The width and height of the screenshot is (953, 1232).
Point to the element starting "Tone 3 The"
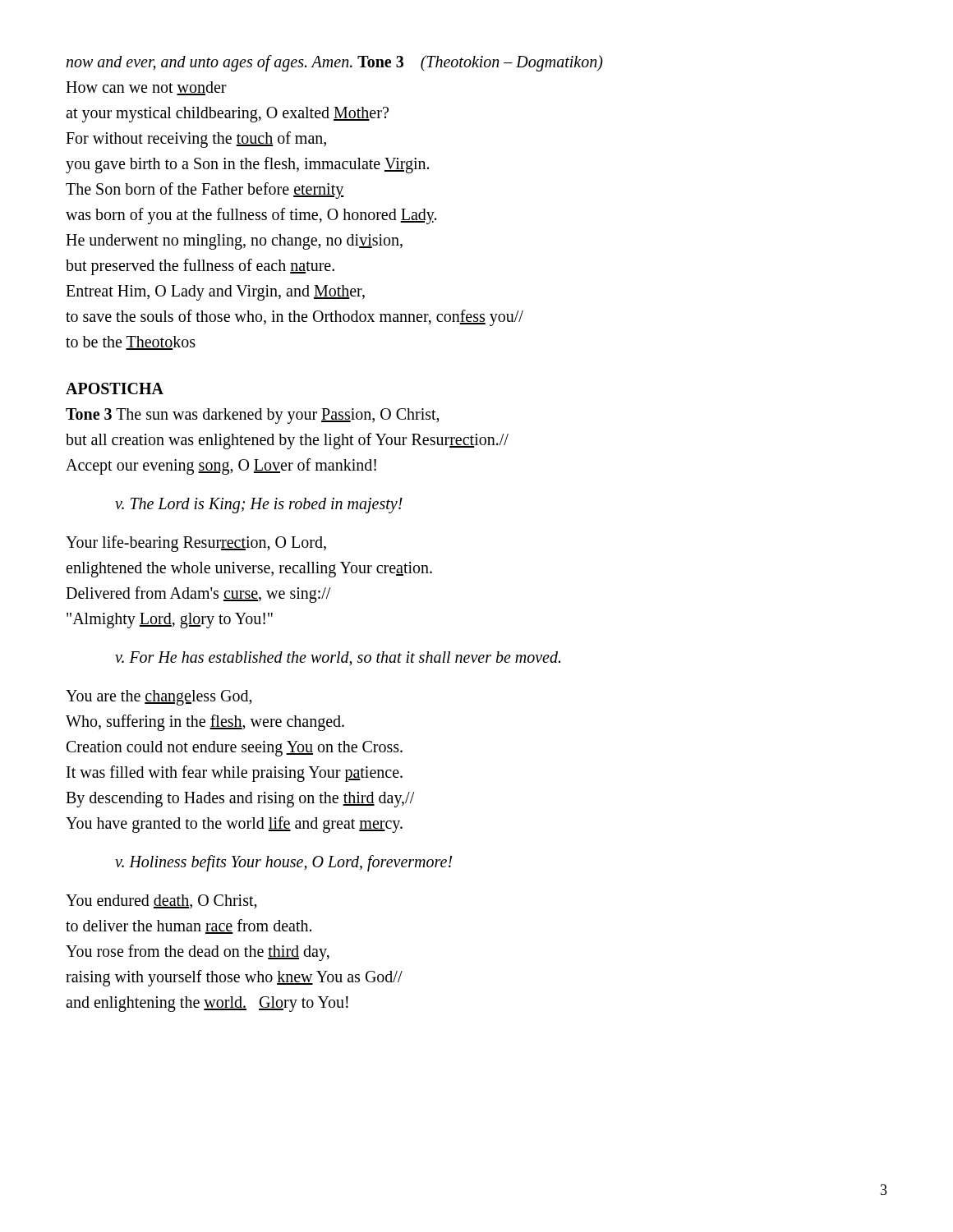476,440
